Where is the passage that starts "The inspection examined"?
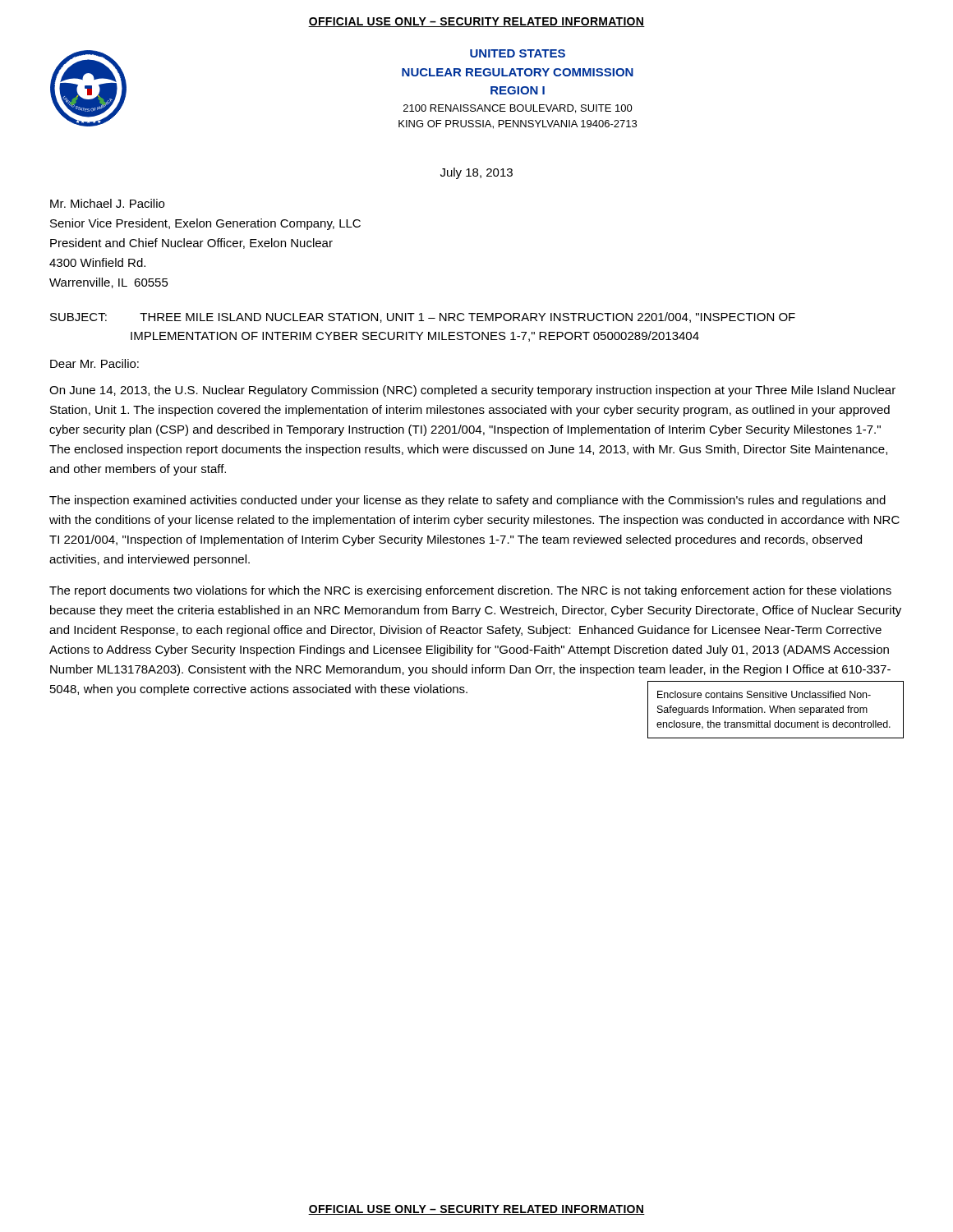Viewport: 953px width, 1232px height. 475,529
